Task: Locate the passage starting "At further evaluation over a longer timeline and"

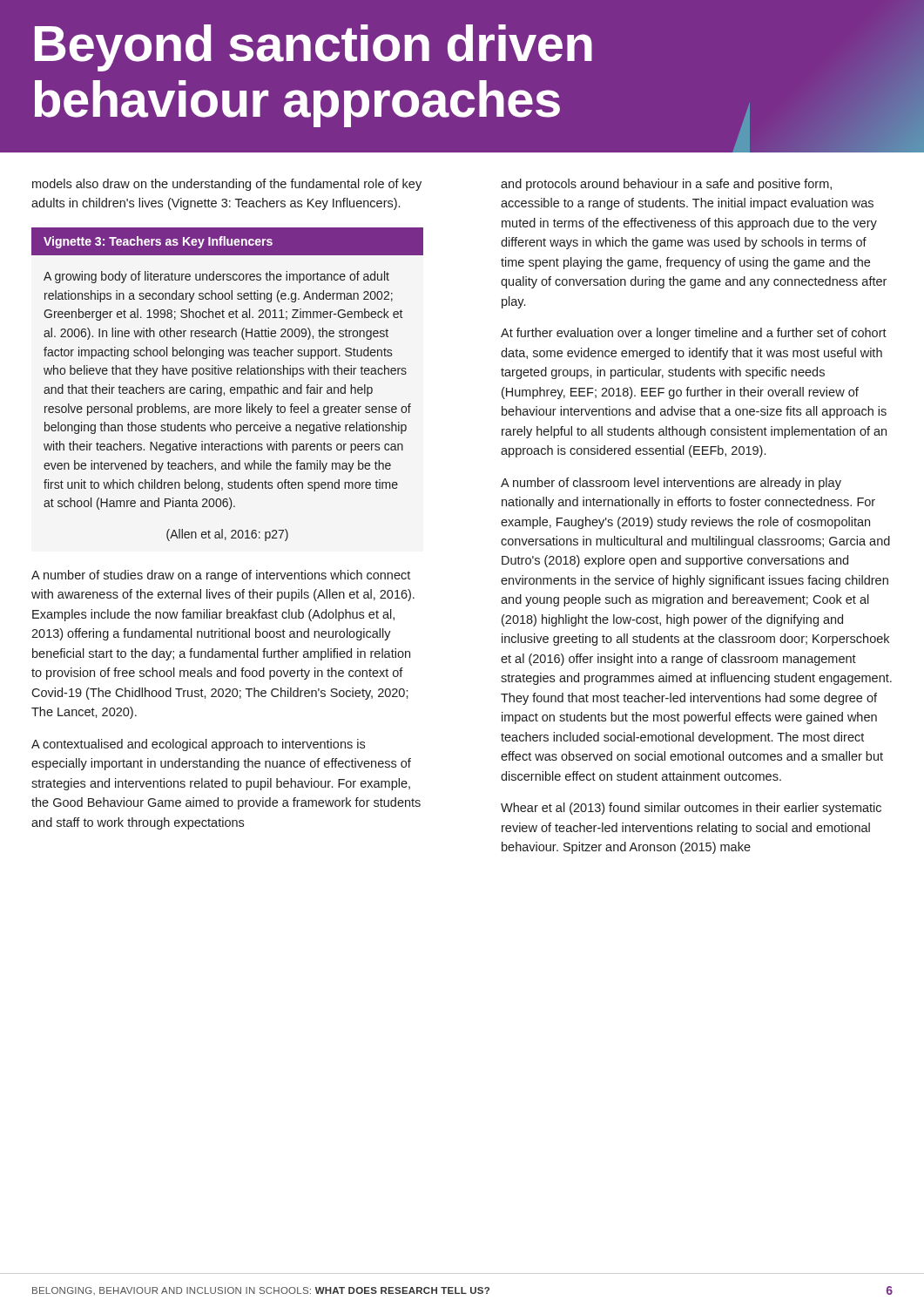Action: tap(694, 392)
